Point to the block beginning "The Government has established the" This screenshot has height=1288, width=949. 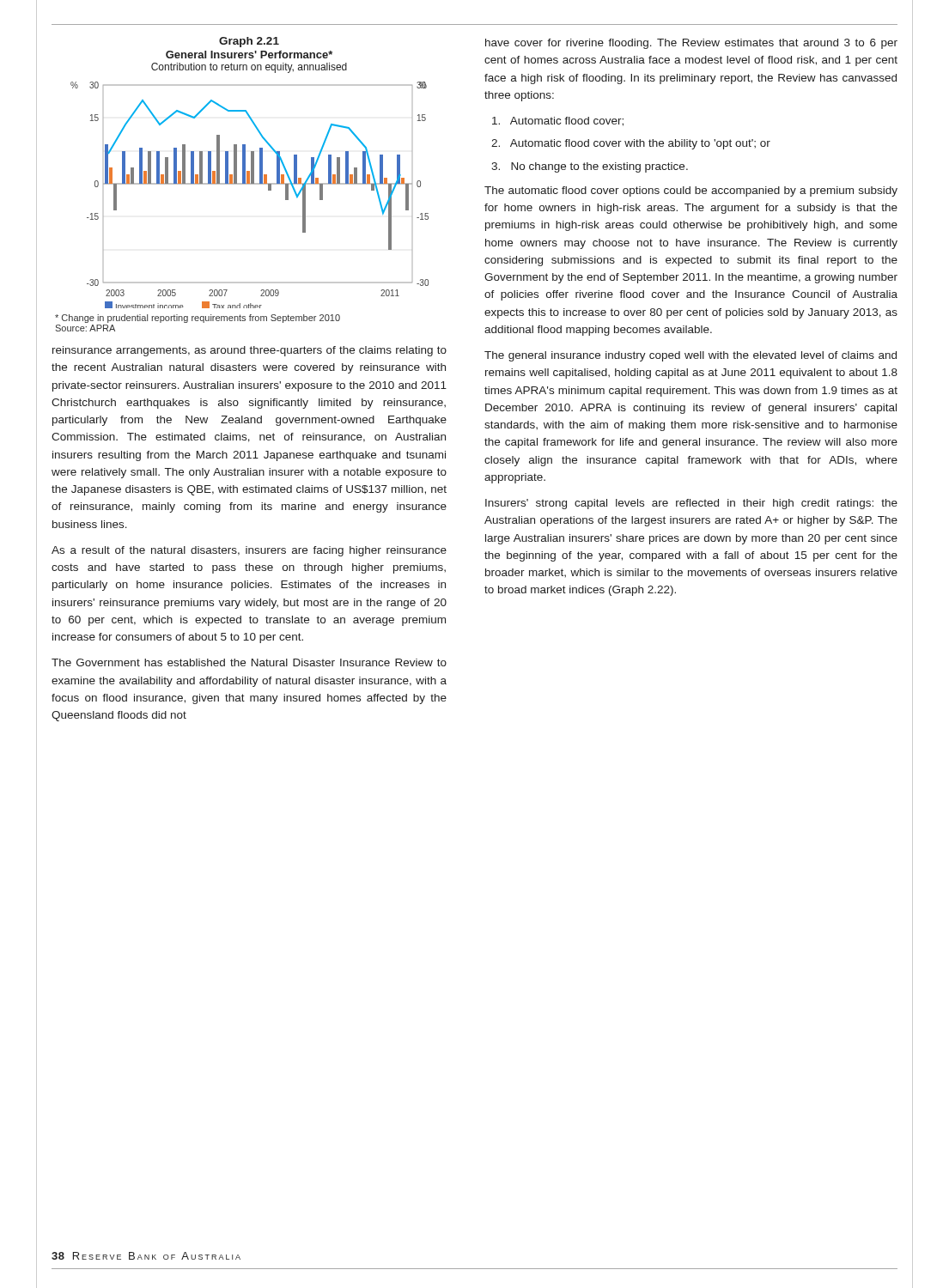point(249,689)
